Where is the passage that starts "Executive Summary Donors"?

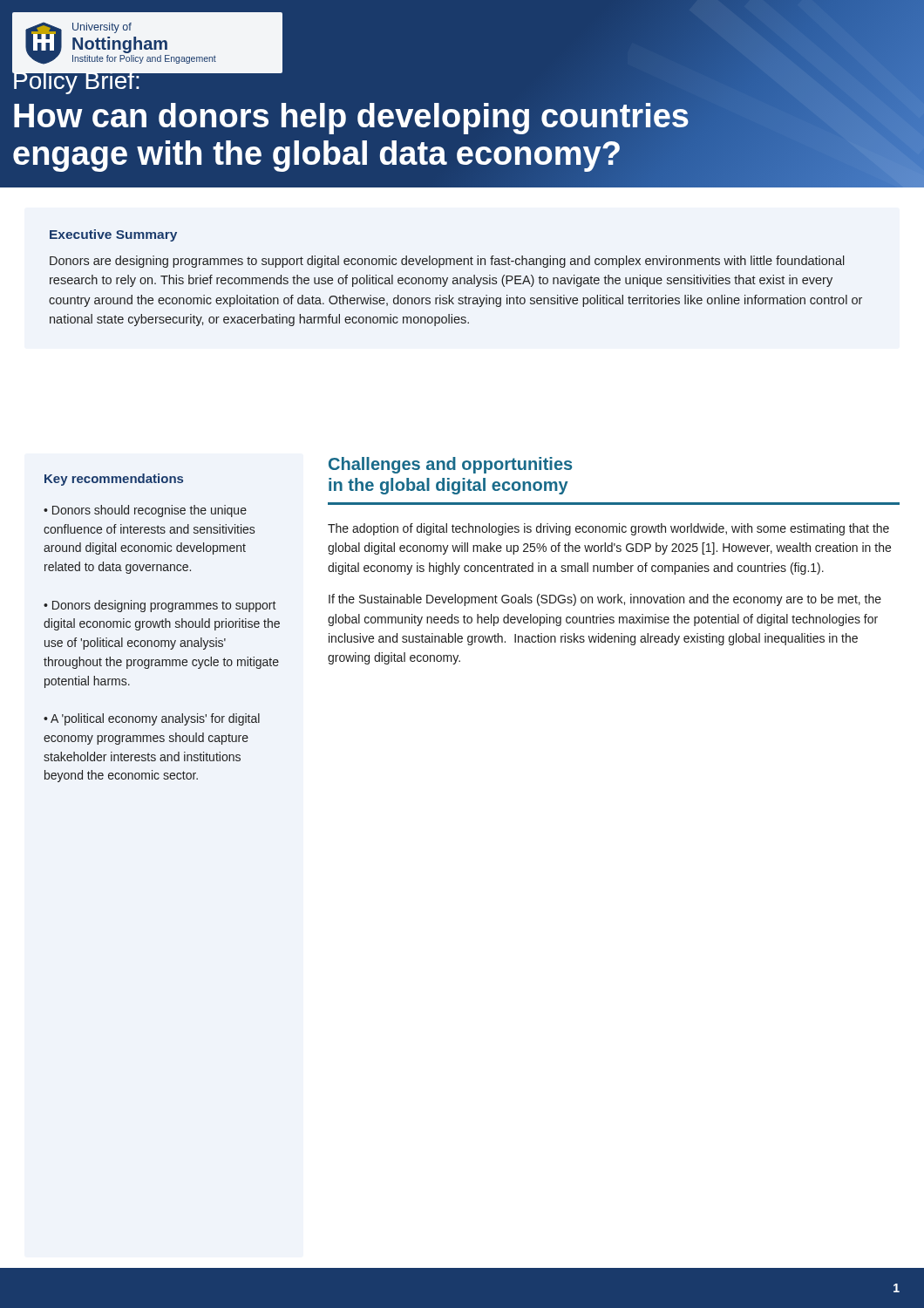(462, 278)
